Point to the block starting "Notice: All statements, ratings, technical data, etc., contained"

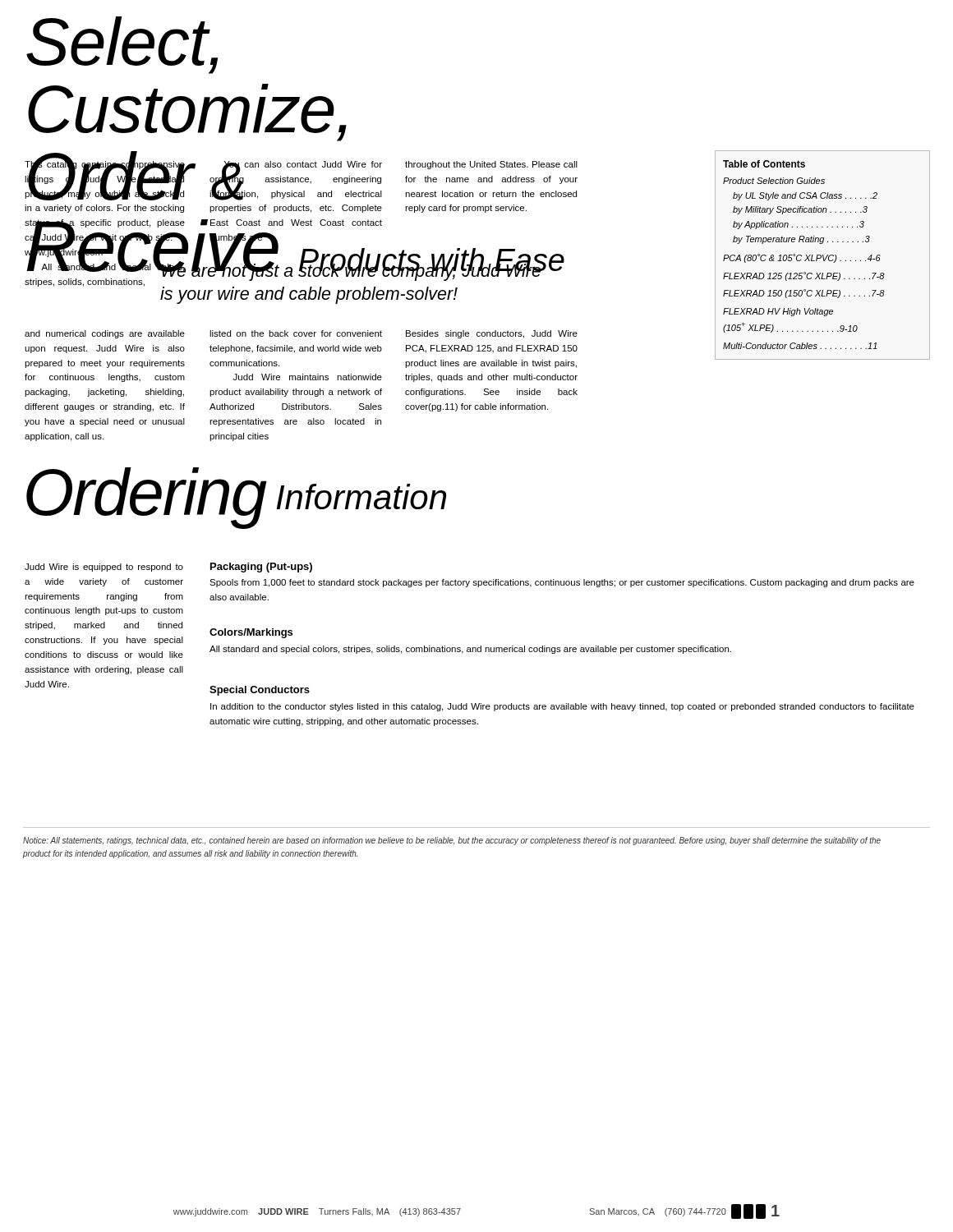tap(452, 847)
